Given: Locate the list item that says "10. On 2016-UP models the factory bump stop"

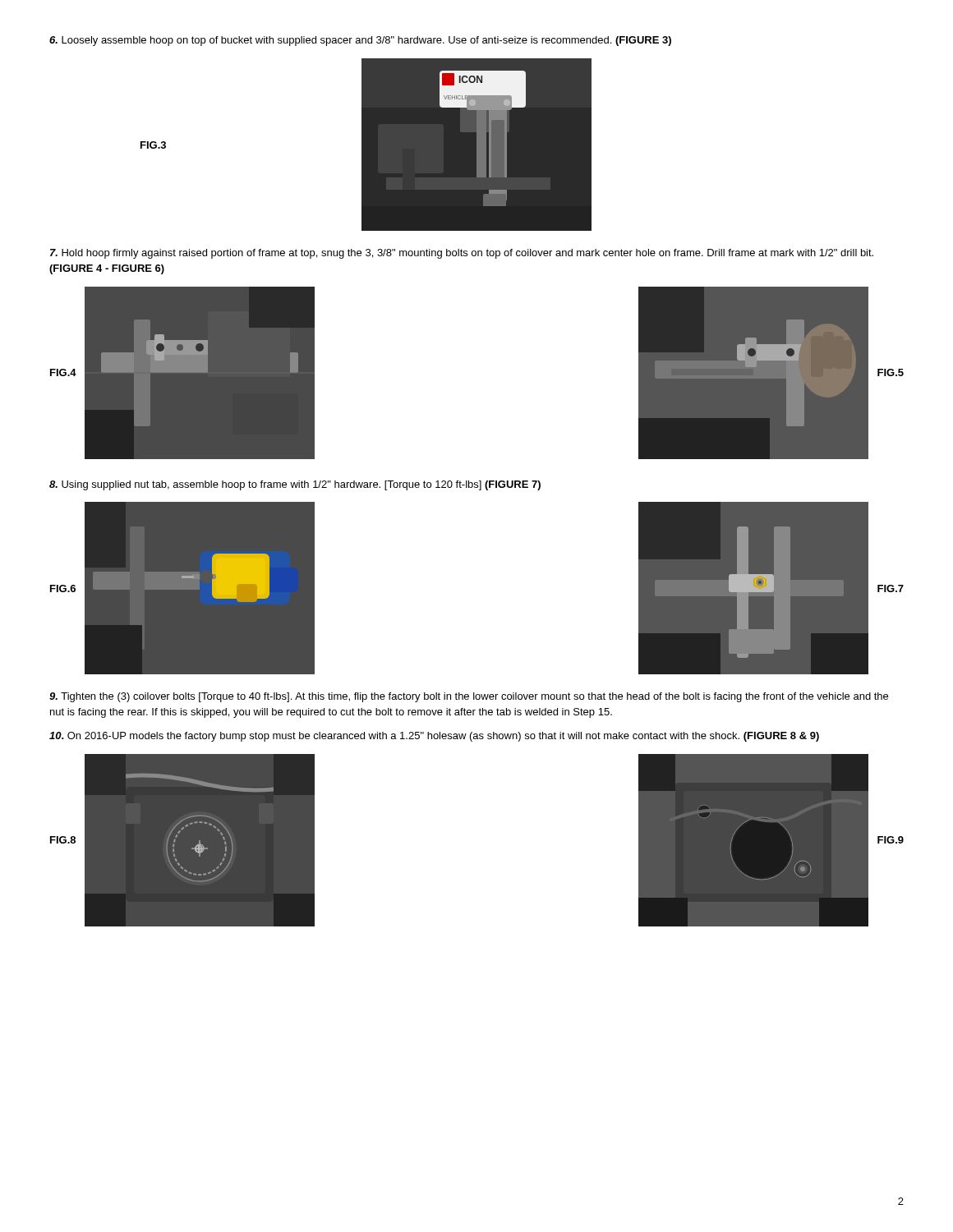Looking at the screenshot, I should click(434, 736).
